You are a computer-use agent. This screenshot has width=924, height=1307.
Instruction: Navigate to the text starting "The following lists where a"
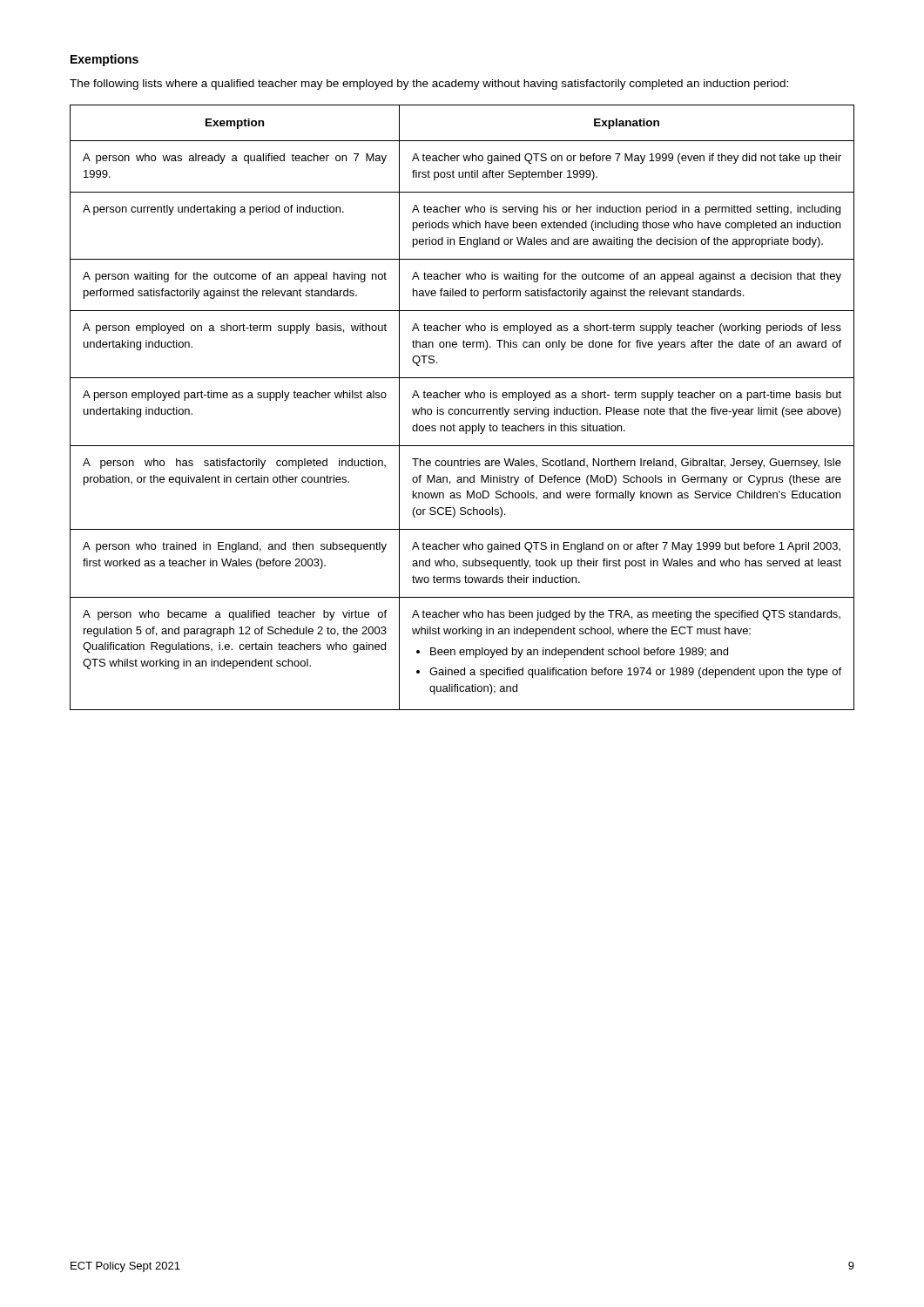(x=429, y=83)
